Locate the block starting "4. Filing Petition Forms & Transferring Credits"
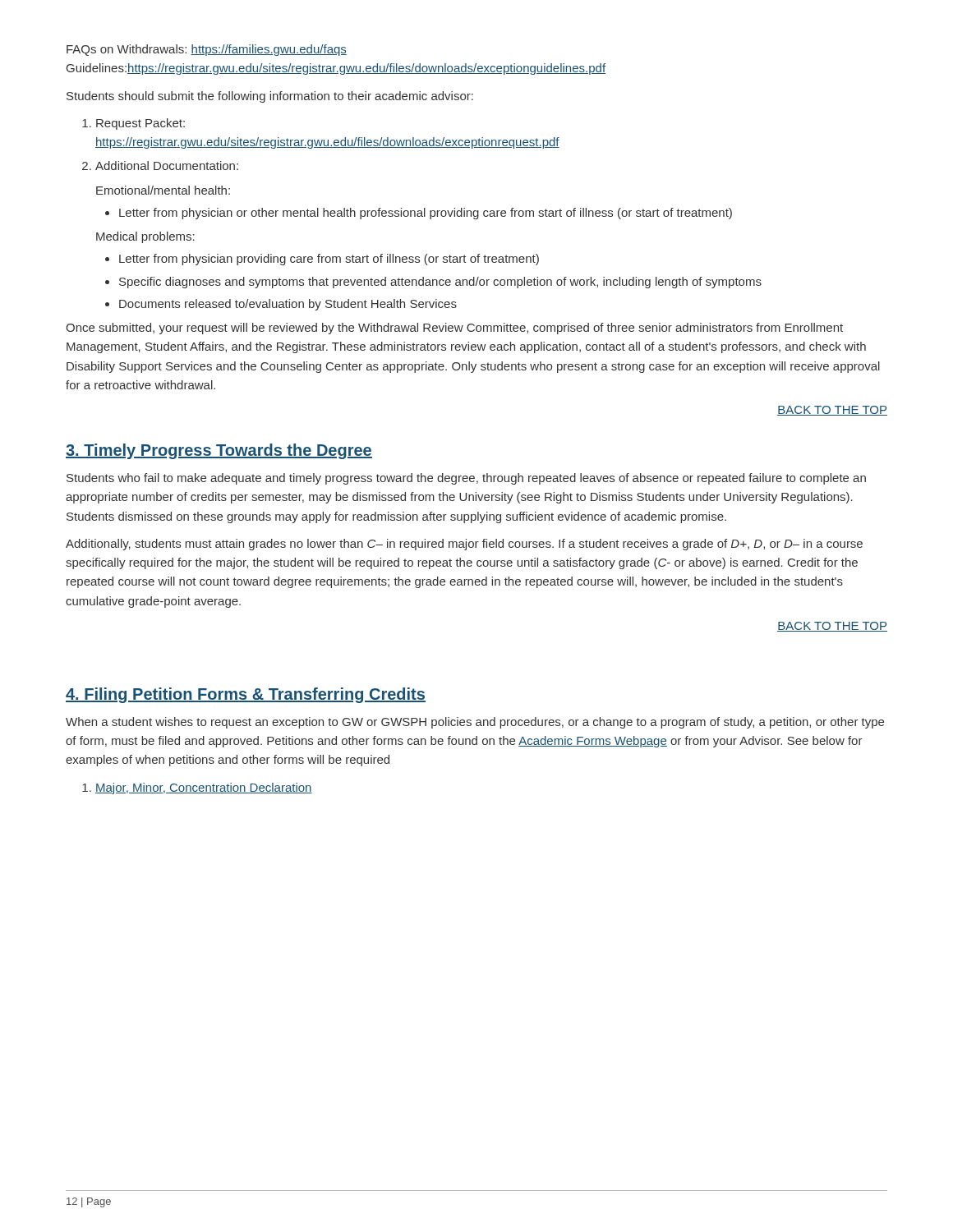This screenshot has width=953, height=1232. click(x=246, y=694)
